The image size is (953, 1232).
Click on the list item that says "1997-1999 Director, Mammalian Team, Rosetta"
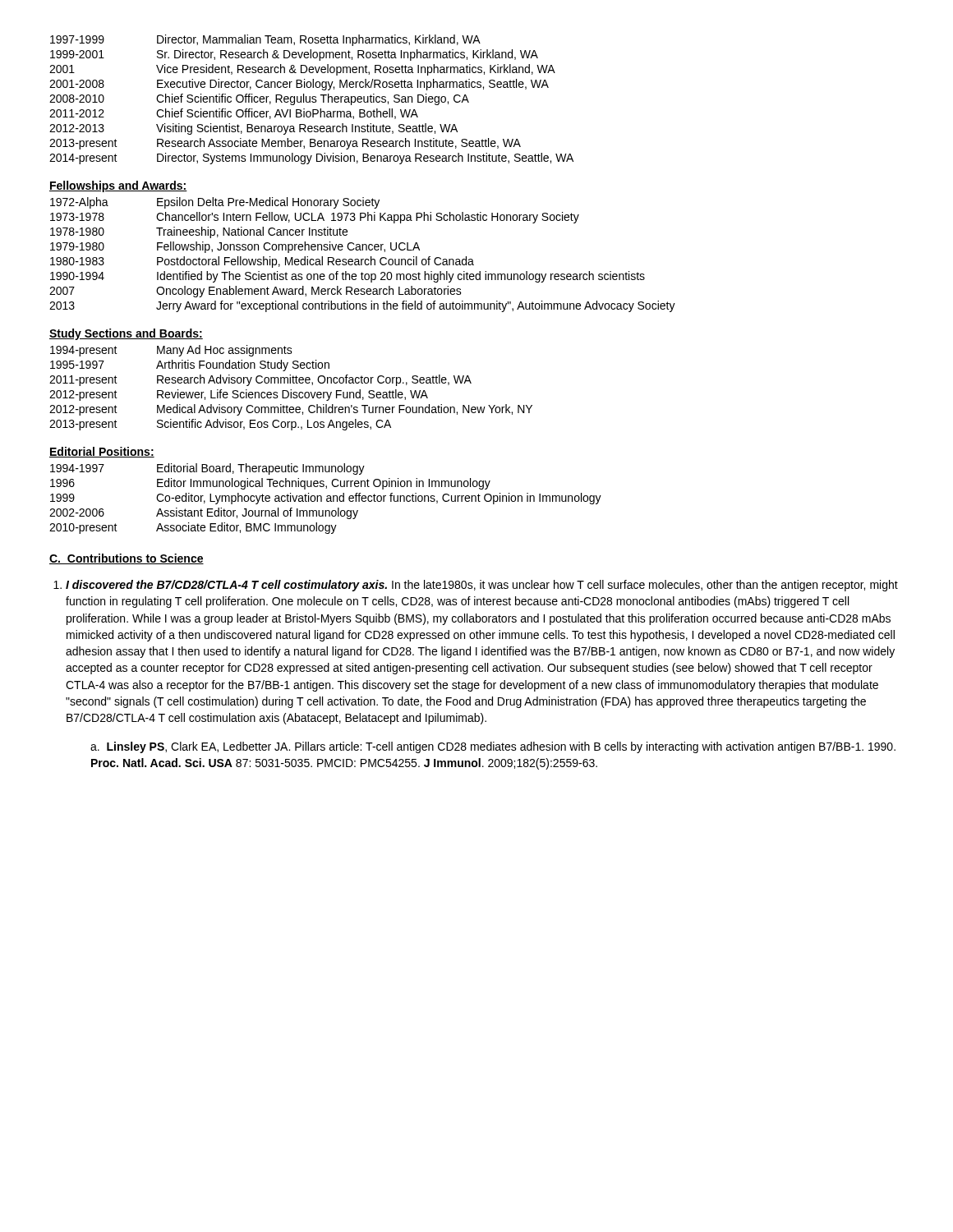pyautogui.click(x=476, y=39)
